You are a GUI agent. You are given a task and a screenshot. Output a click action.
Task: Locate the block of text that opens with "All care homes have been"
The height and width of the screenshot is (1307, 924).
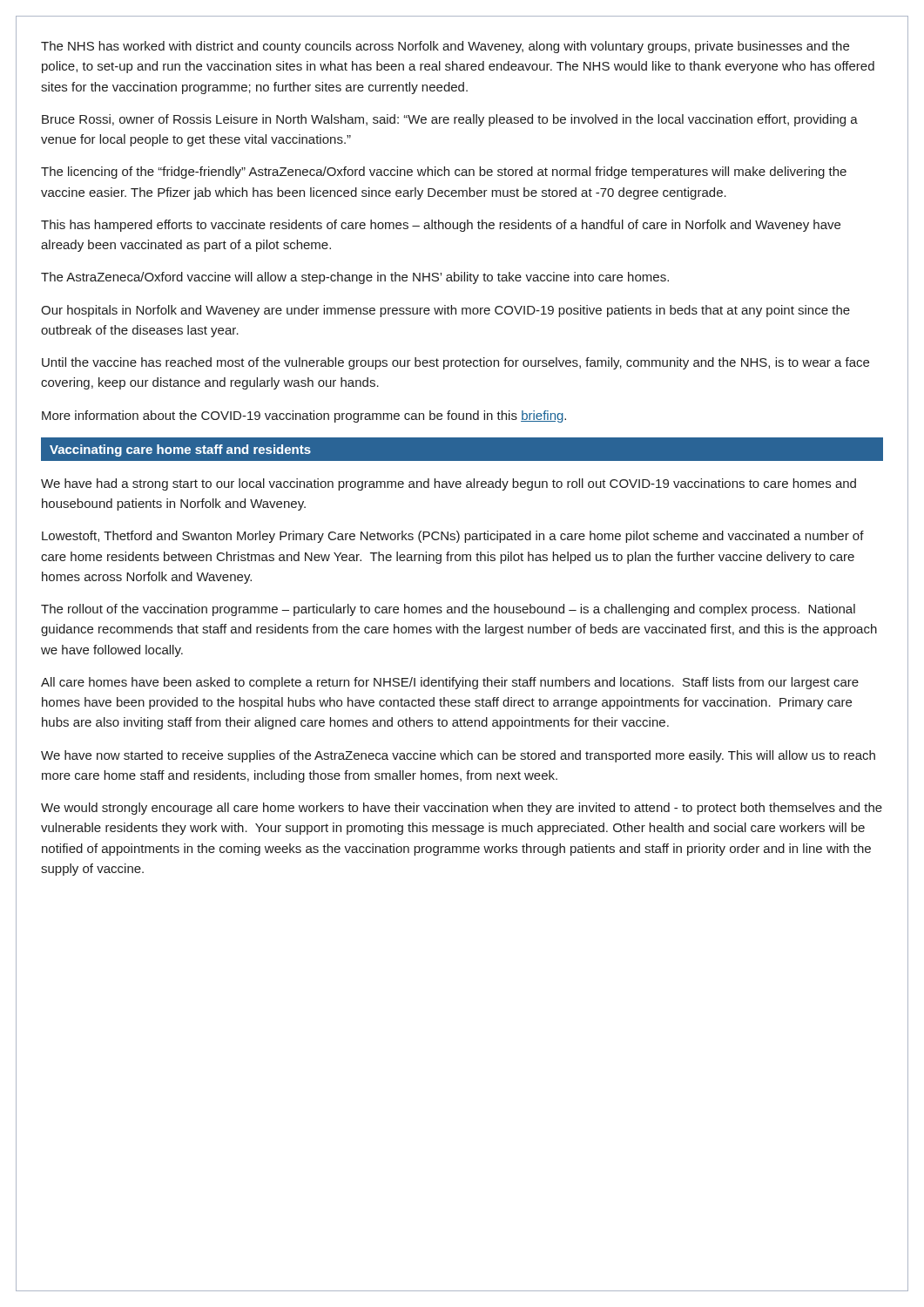click(x=450, y=702)
